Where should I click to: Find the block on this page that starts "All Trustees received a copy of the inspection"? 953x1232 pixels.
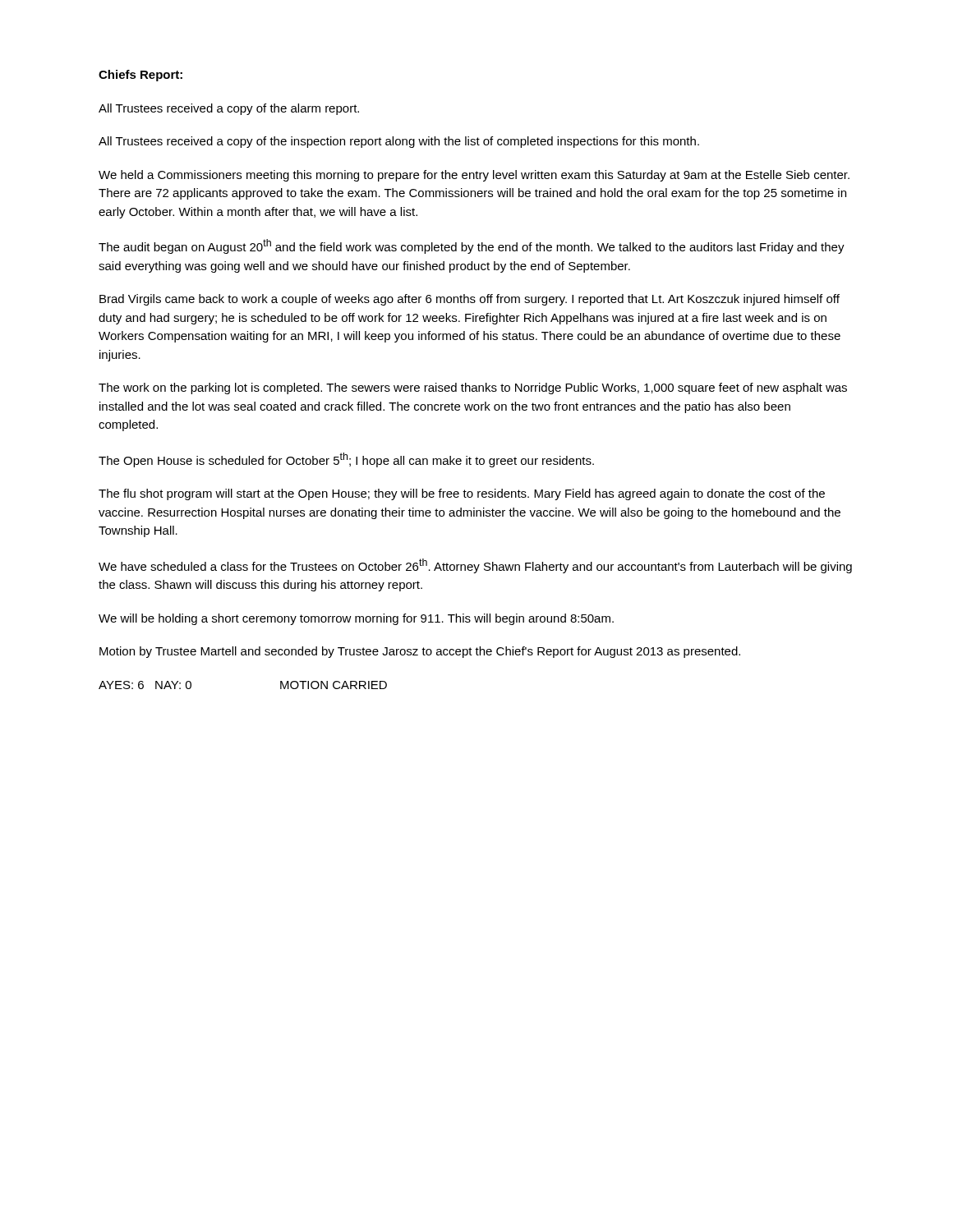[399, 141]
